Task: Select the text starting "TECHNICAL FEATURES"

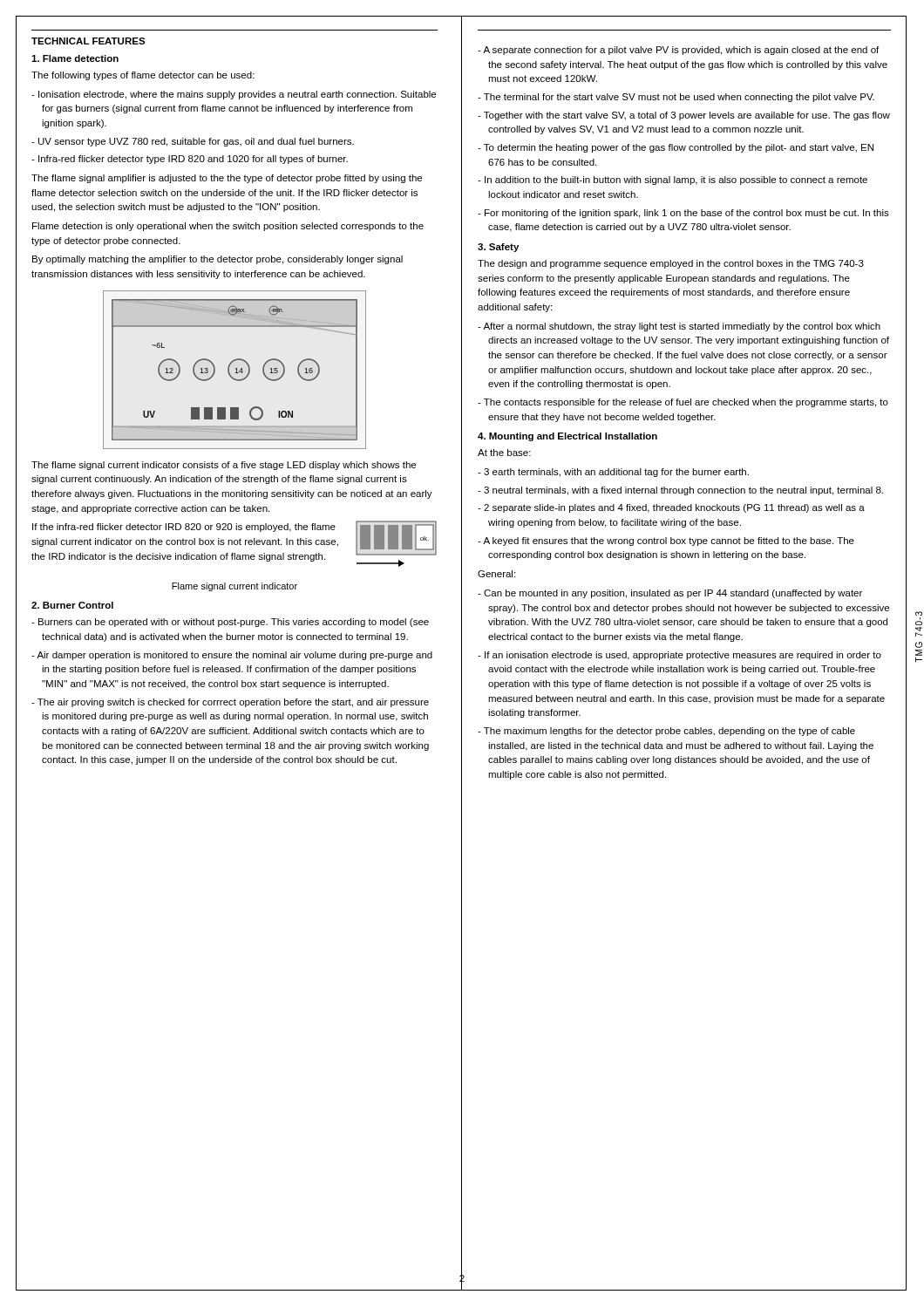Action: pyautogui.click(x=88, y=41)
